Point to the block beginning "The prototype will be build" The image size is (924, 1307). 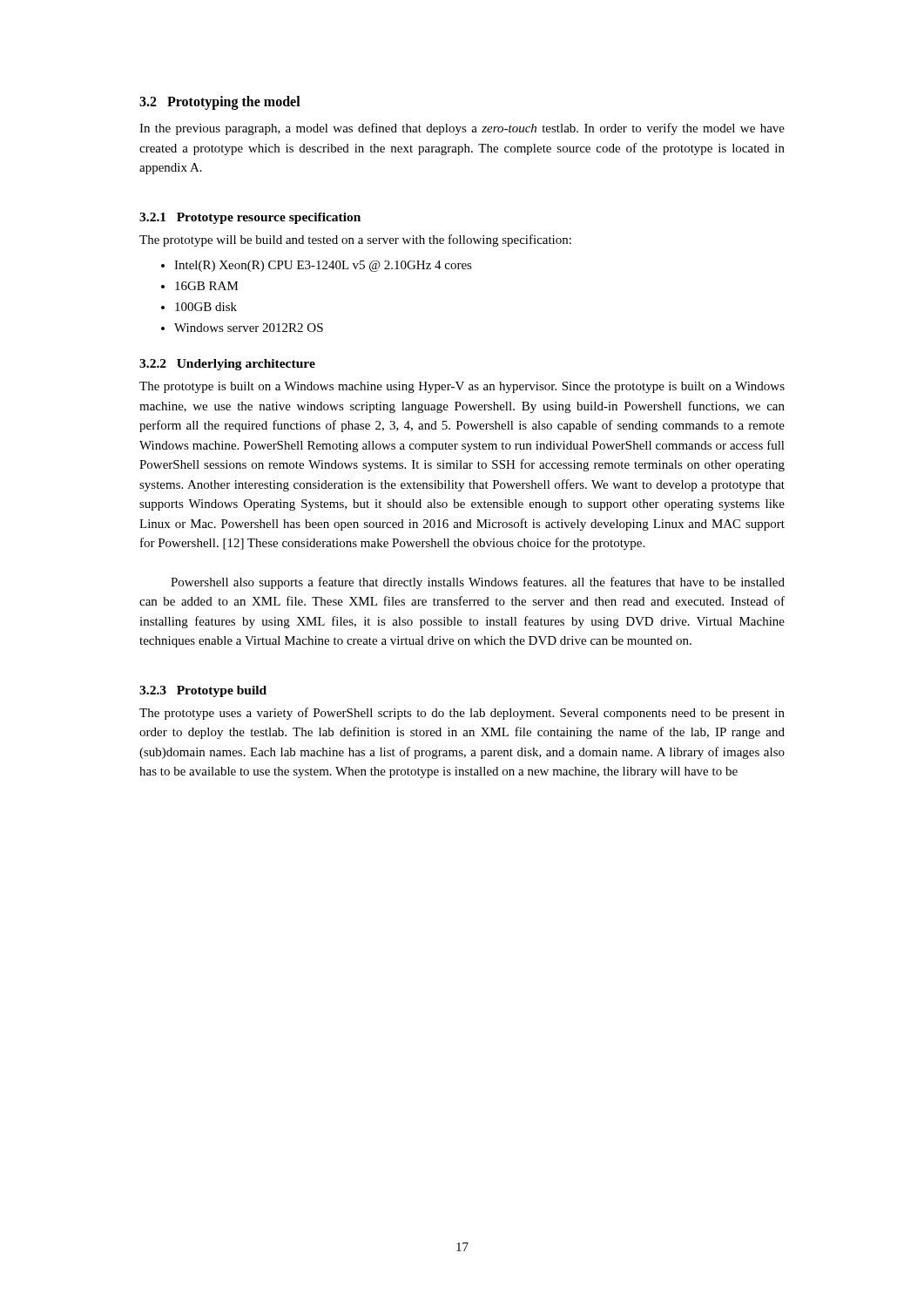click(356, 239)
